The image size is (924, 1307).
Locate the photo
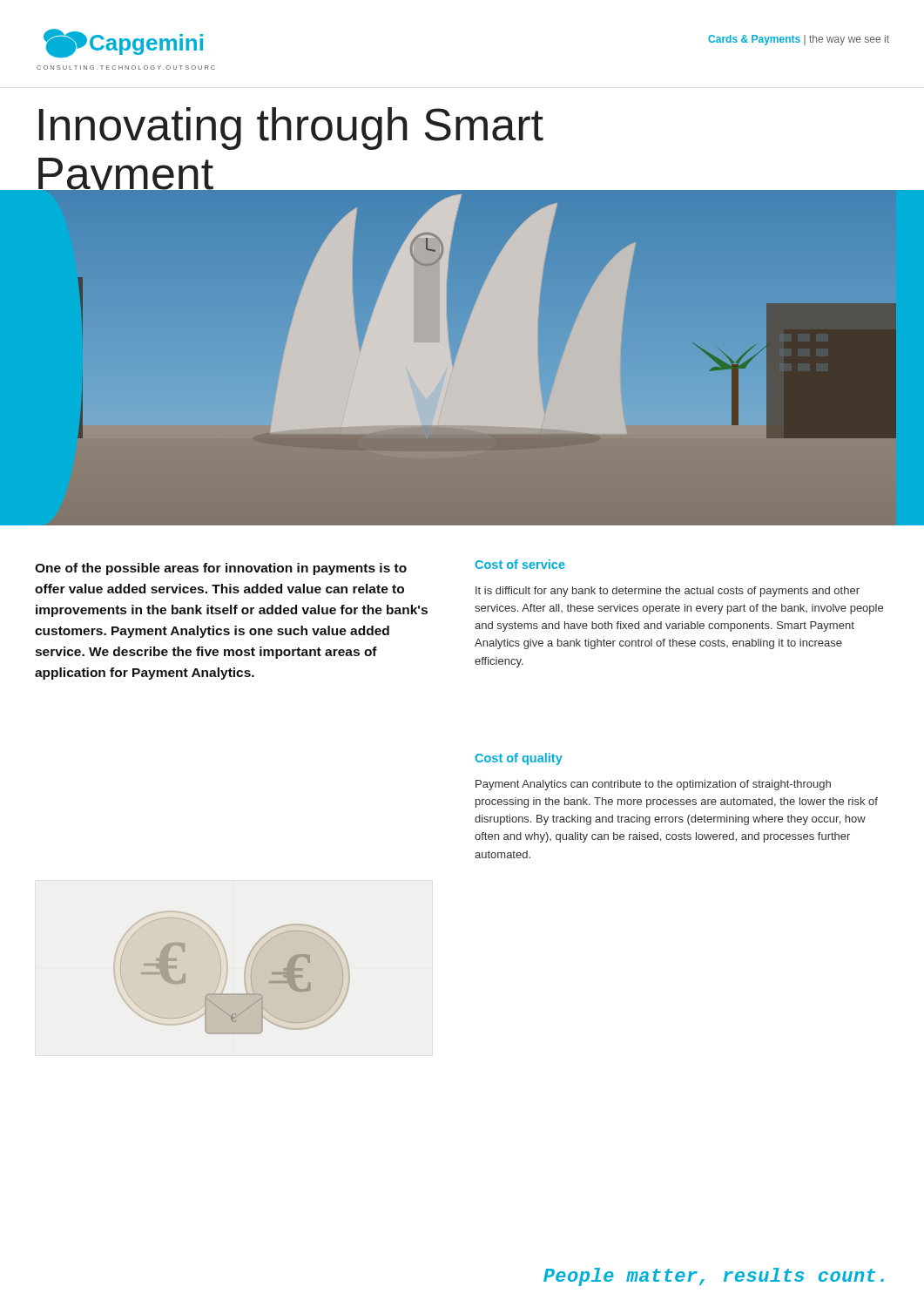(x=462, y=358)
